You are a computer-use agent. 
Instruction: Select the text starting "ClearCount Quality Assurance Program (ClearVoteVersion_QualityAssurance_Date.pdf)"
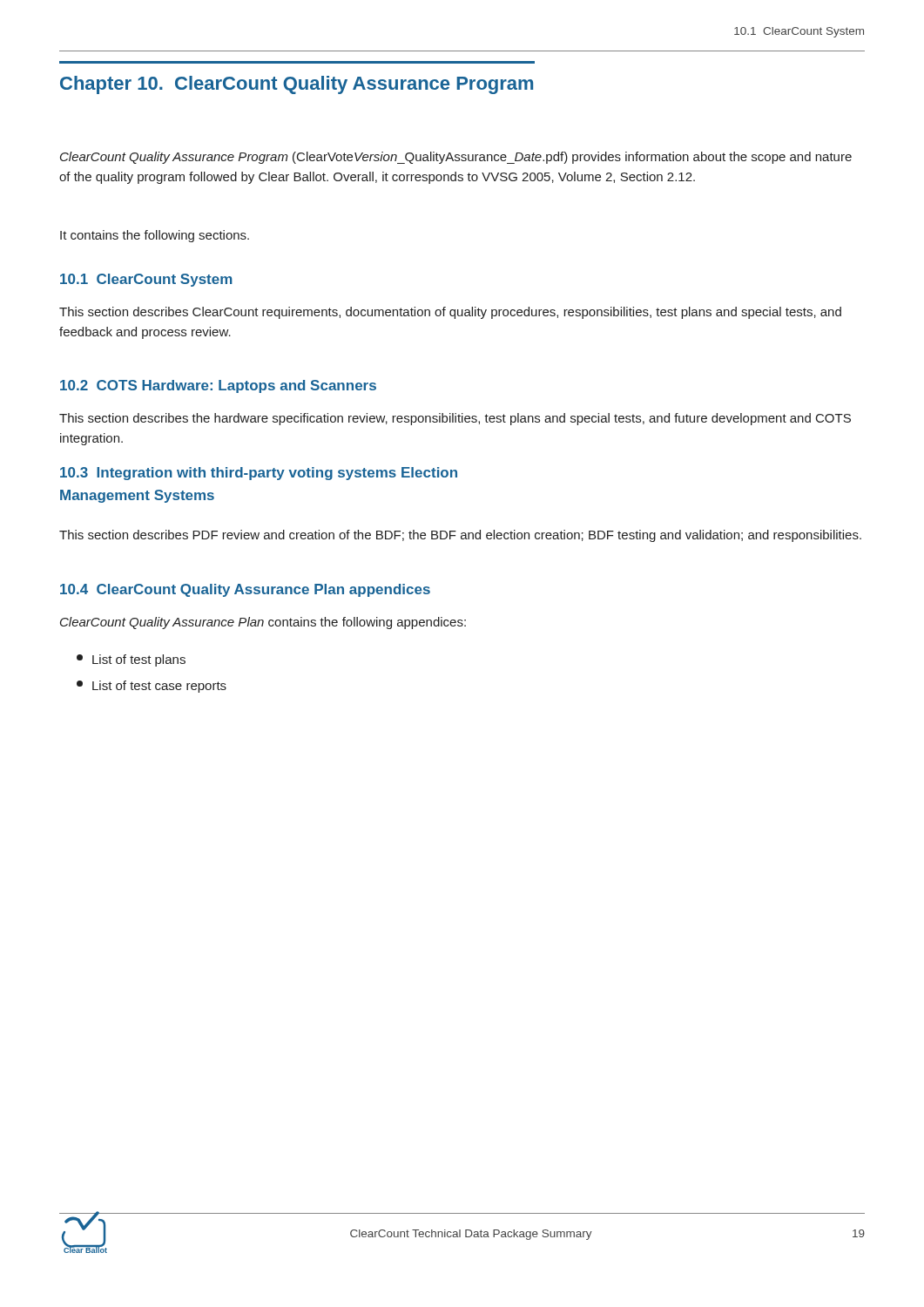(x=456, y=167)
